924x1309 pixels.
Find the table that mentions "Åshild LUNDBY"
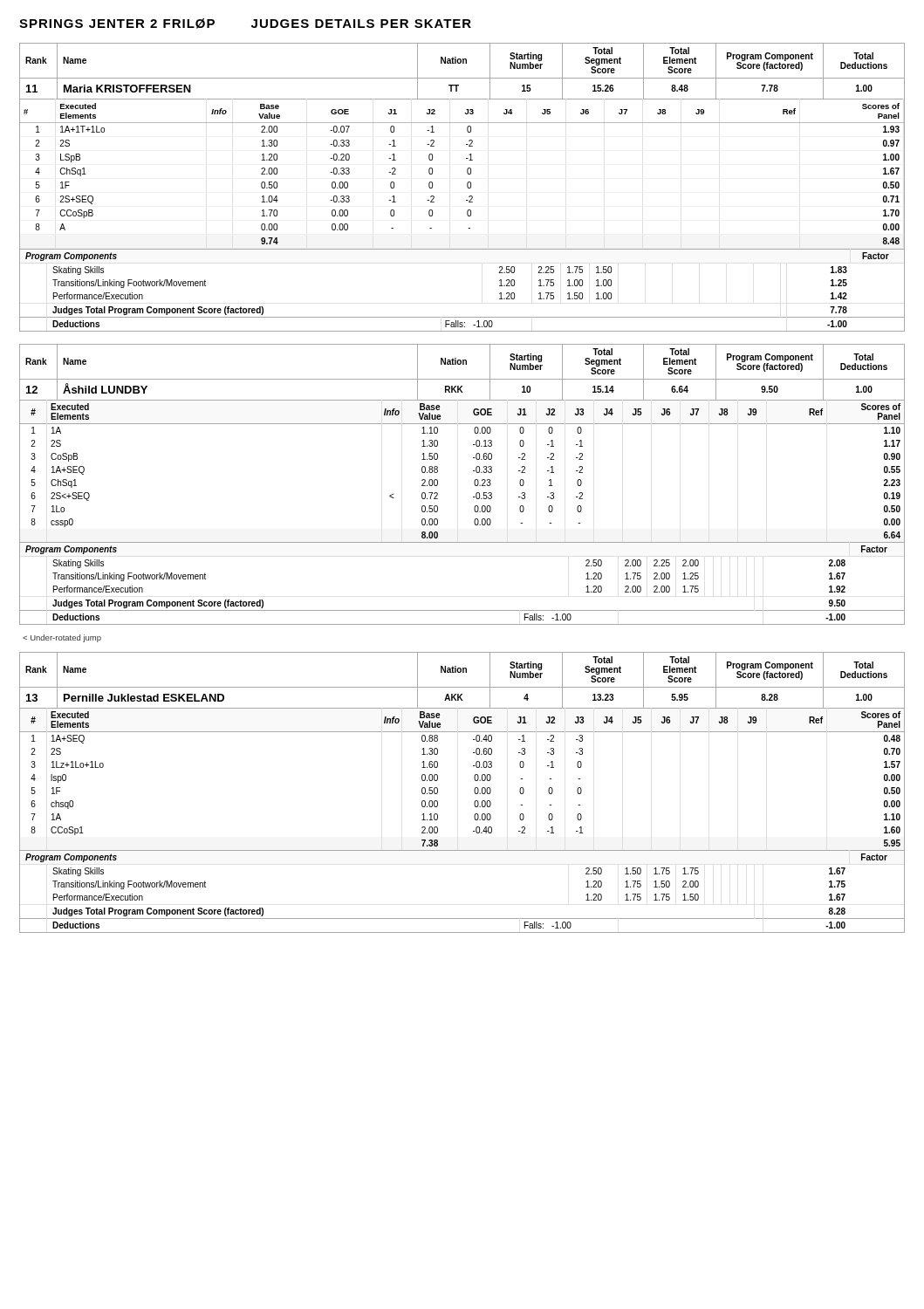coord(462,484)
